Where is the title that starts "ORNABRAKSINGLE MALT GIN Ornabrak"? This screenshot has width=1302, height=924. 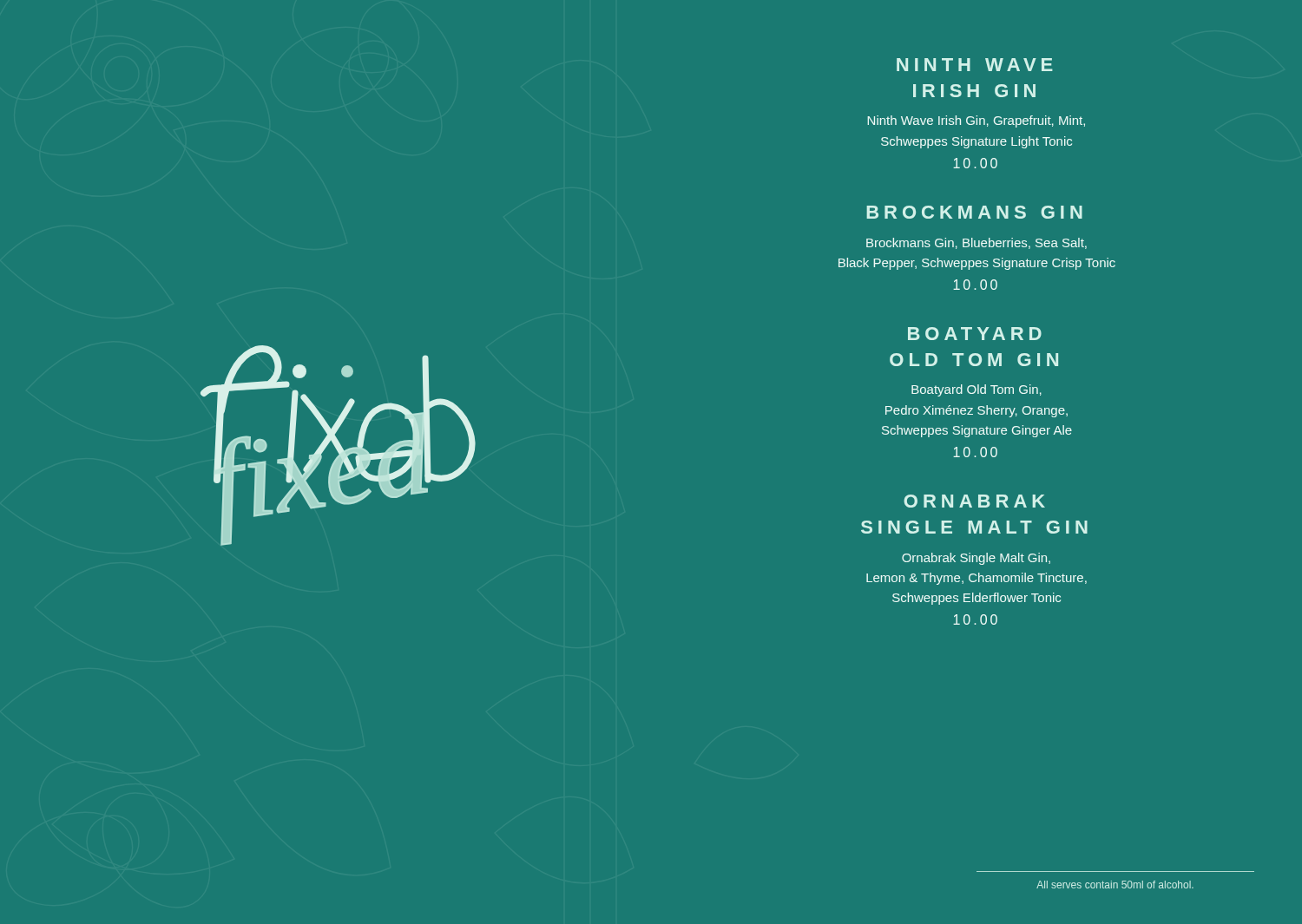click(976, 559)
